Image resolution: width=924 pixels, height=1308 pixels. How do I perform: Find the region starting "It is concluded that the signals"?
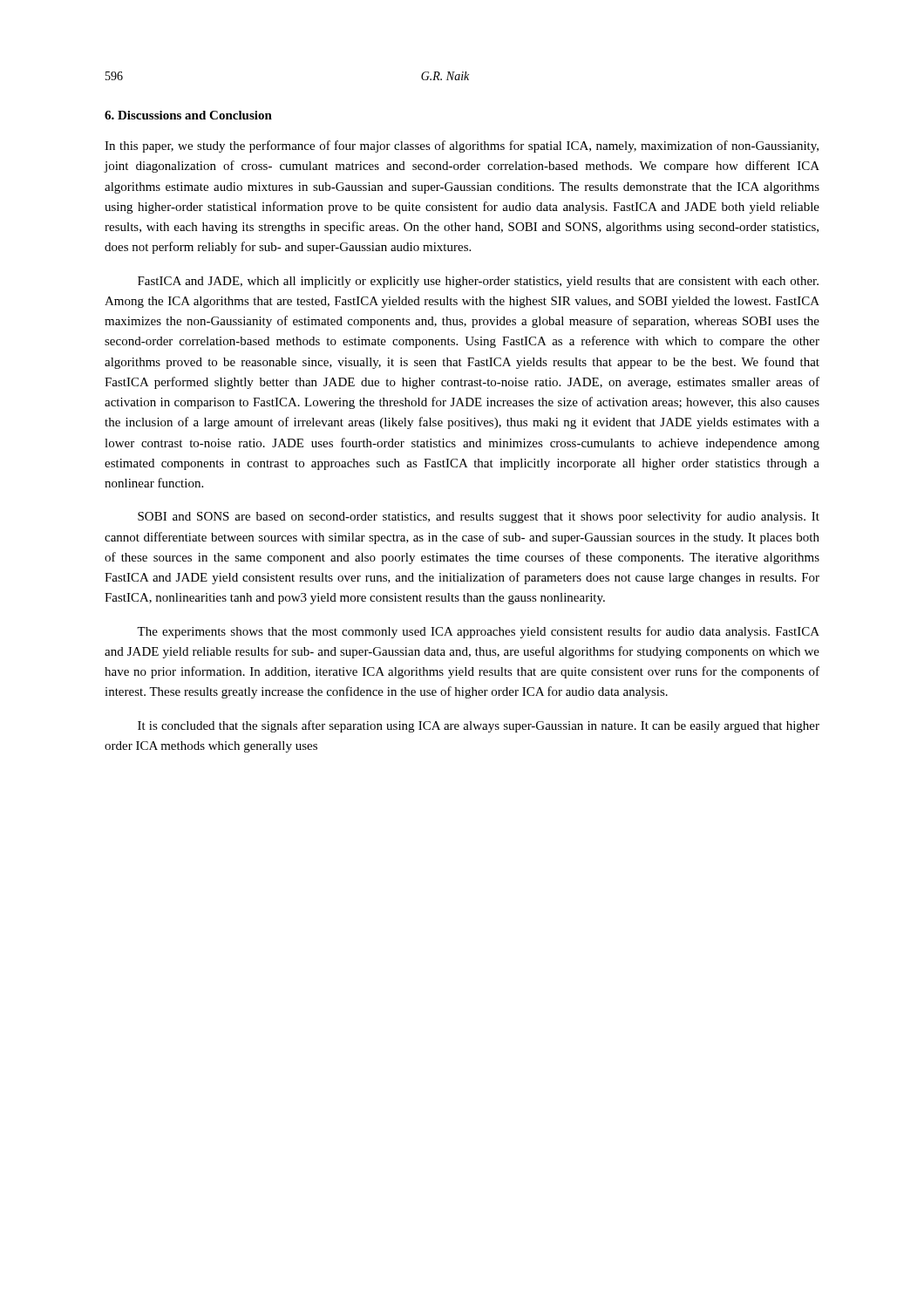click(x=462, y=736)
